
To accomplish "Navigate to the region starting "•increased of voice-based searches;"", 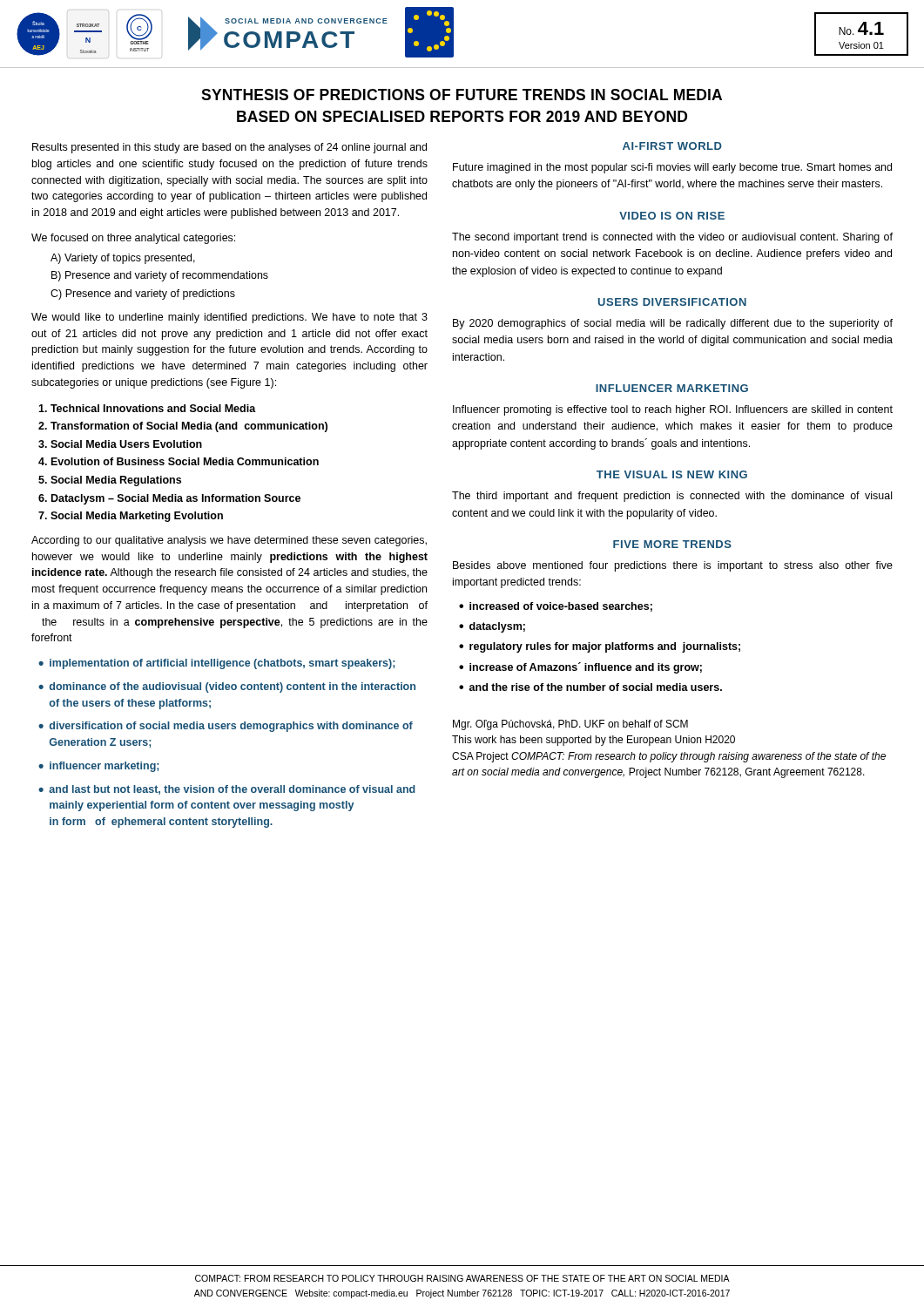I will [x=556, y=607].
